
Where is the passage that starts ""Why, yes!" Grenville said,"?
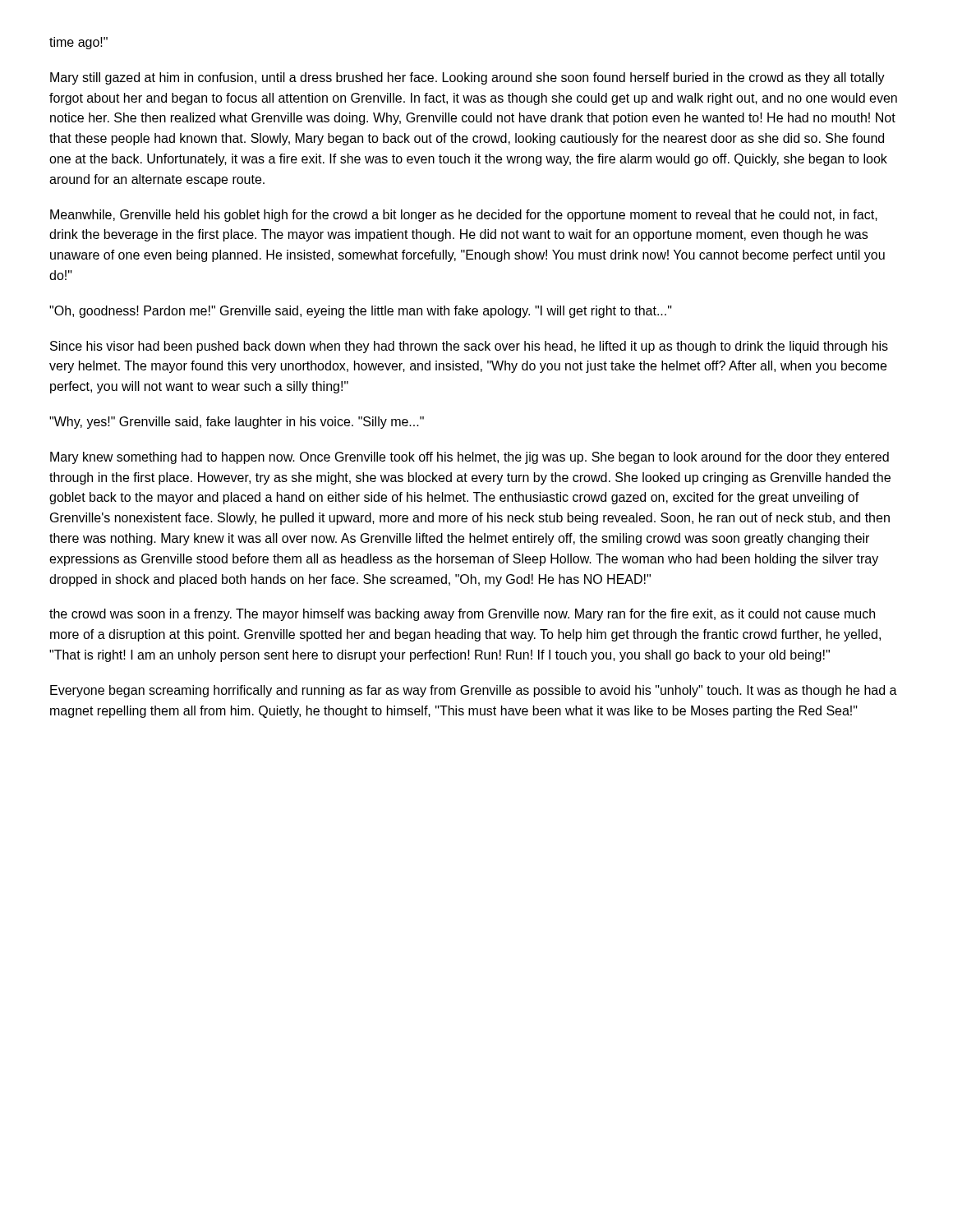(237, 422)
